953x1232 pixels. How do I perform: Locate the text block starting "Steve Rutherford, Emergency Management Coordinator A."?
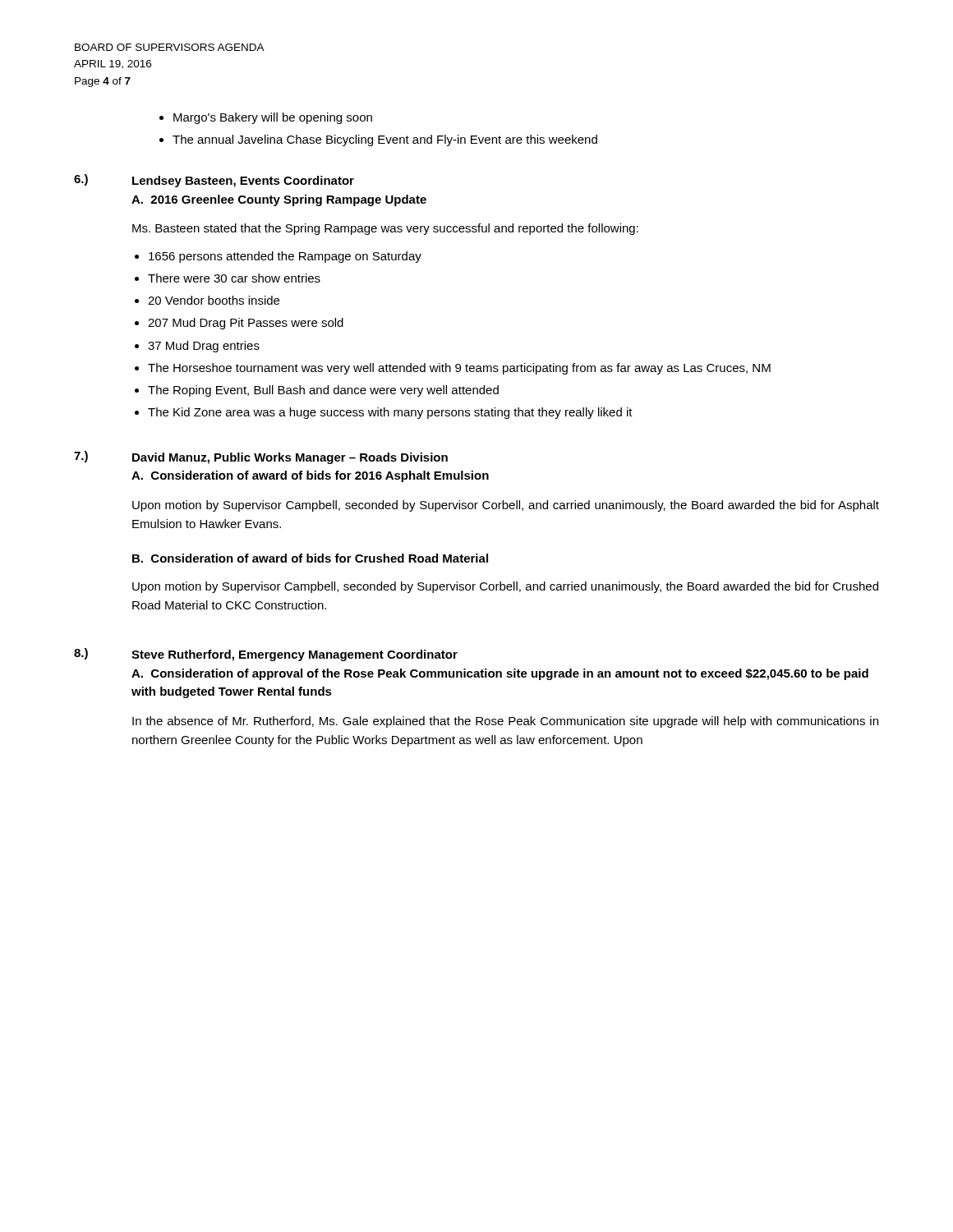pos(500,673)
